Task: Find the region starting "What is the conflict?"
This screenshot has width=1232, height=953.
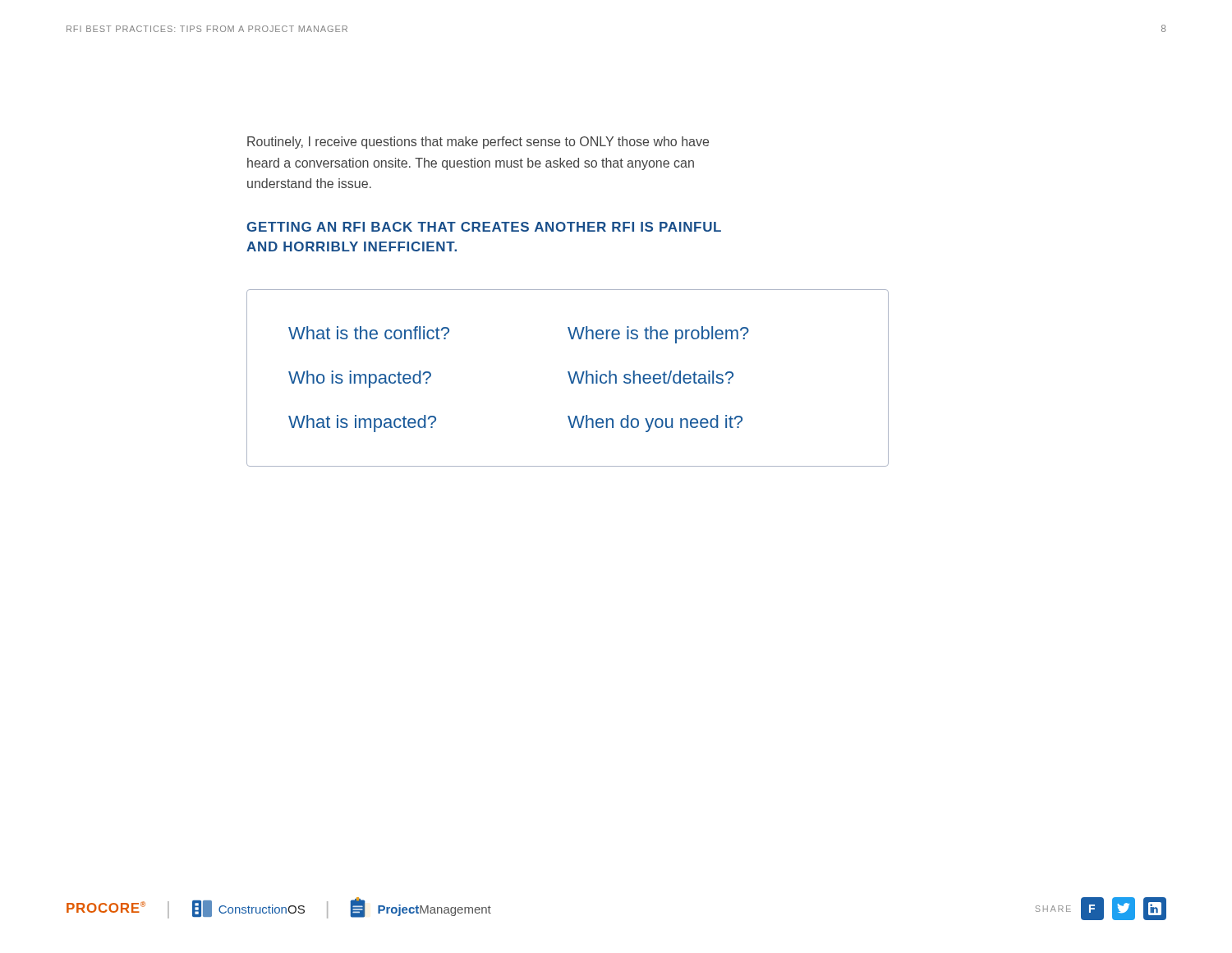Action: (369, 333)
